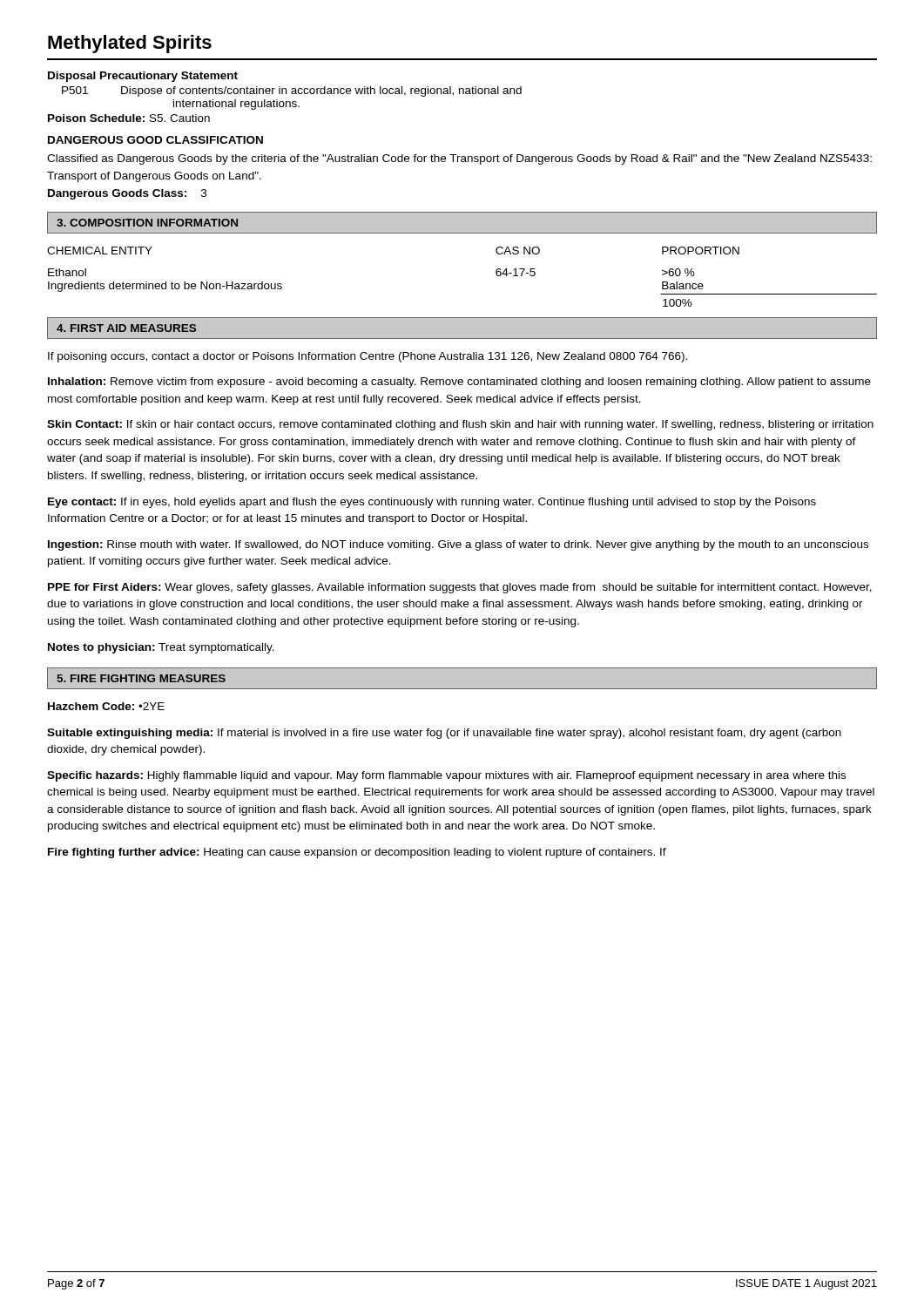Locate the text block starting "Inhalation: Remove victim from exposure"
The image size is (924, 1307).
click(x=459, y=390)
